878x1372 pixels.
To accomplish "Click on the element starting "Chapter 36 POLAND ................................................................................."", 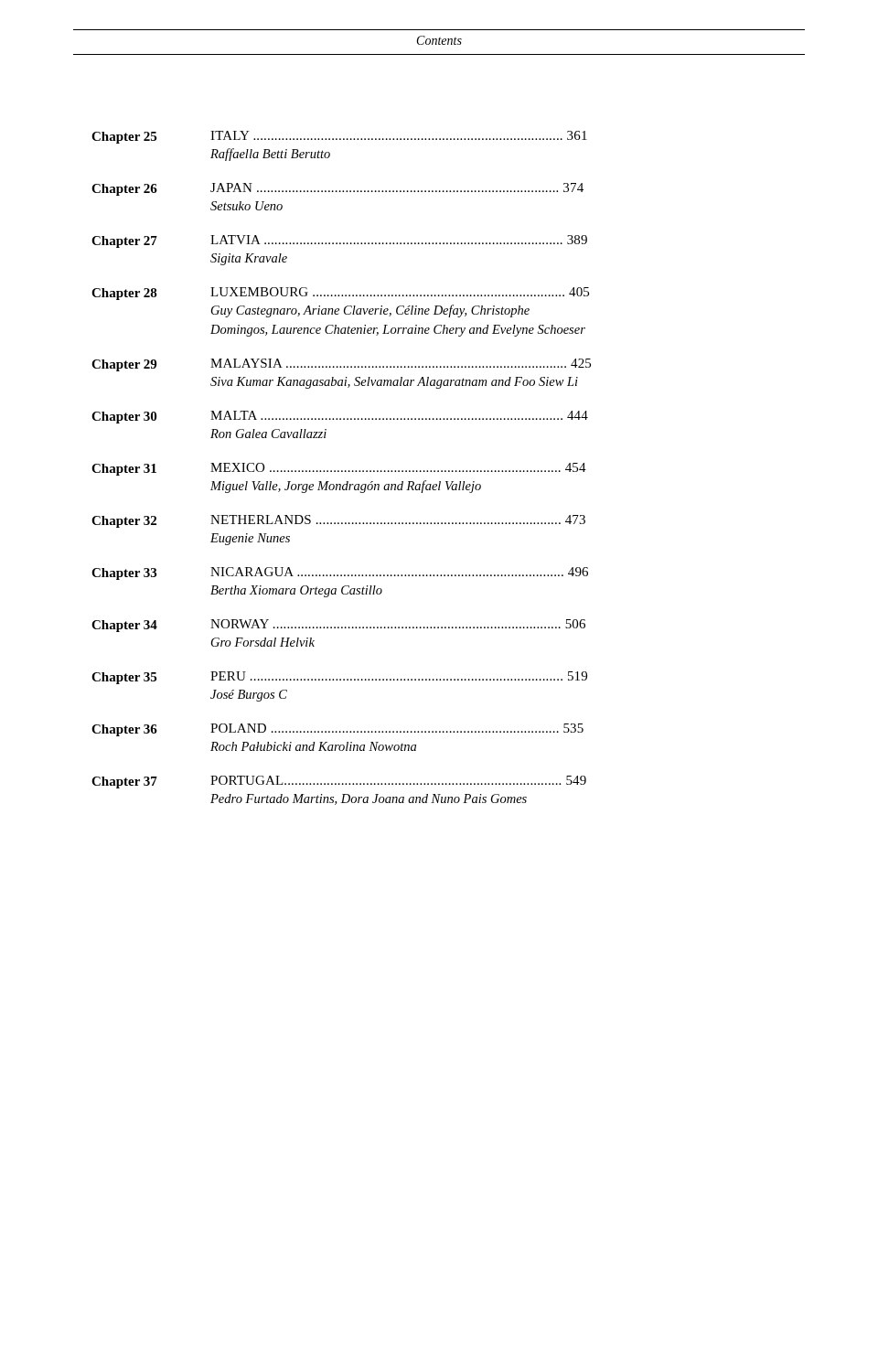I will 448,734.
